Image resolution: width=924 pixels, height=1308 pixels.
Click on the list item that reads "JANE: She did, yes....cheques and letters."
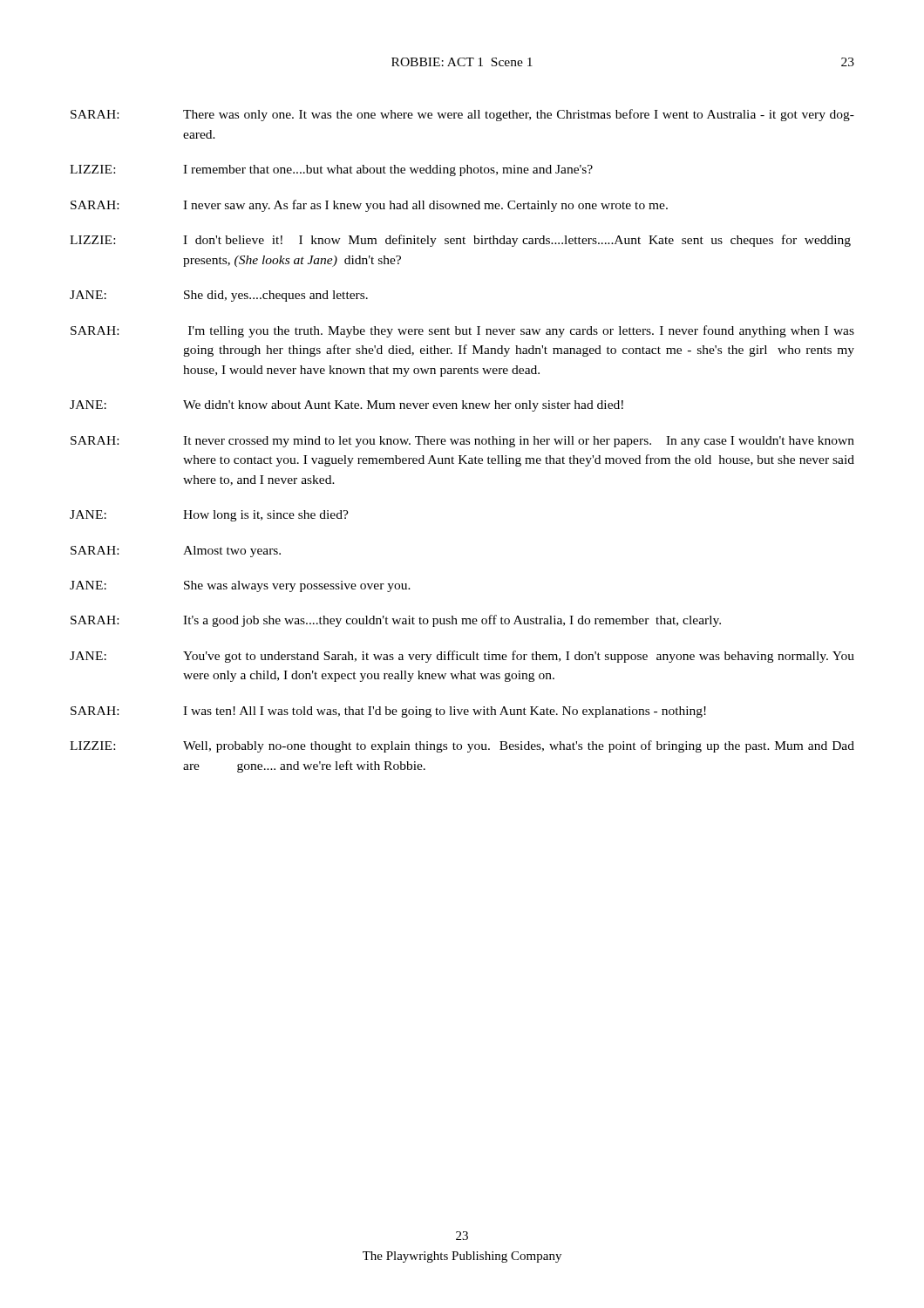click(x=219, y=296)
